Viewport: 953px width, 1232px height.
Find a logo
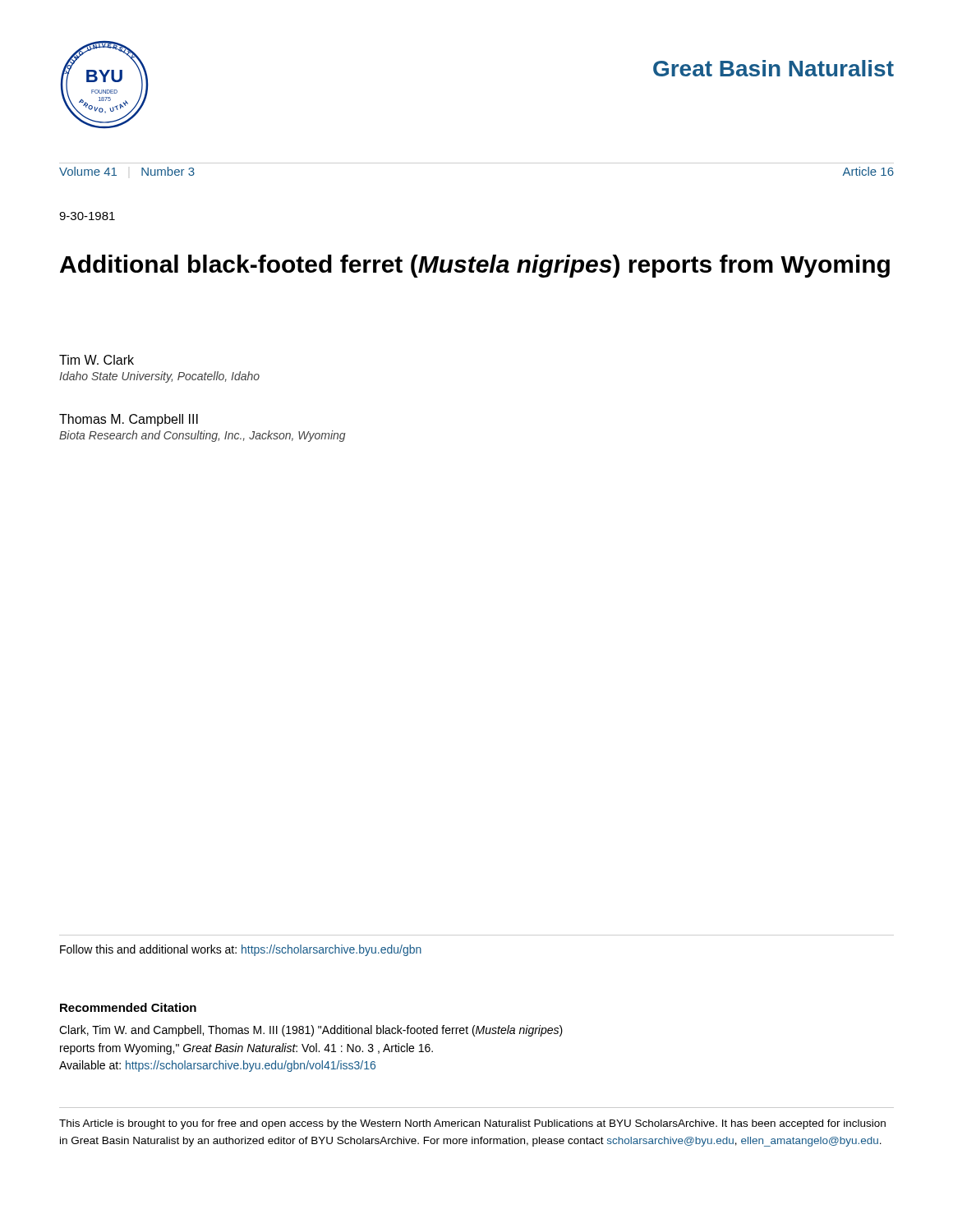tap(104, 85)
